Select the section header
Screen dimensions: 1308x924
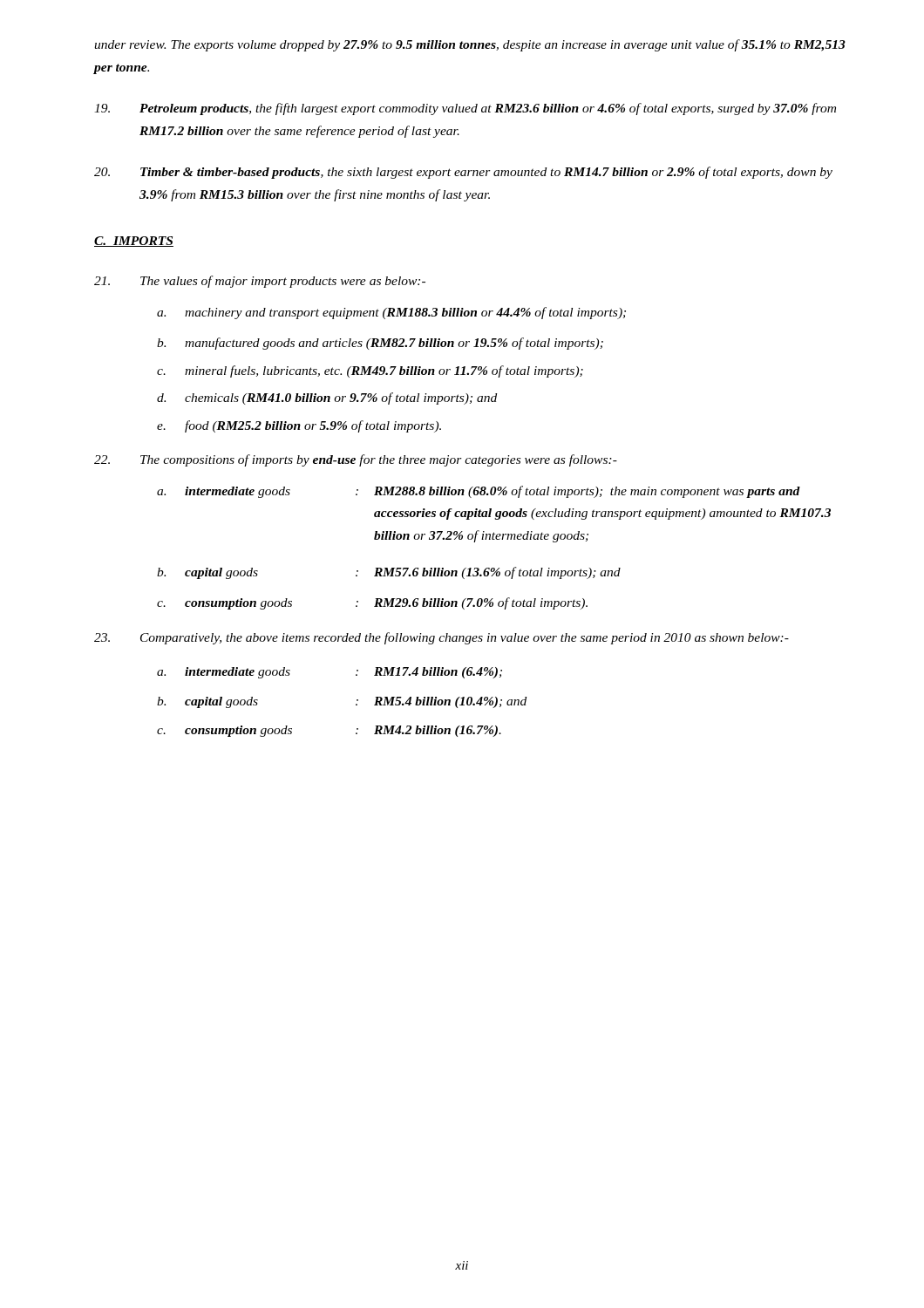134,241
